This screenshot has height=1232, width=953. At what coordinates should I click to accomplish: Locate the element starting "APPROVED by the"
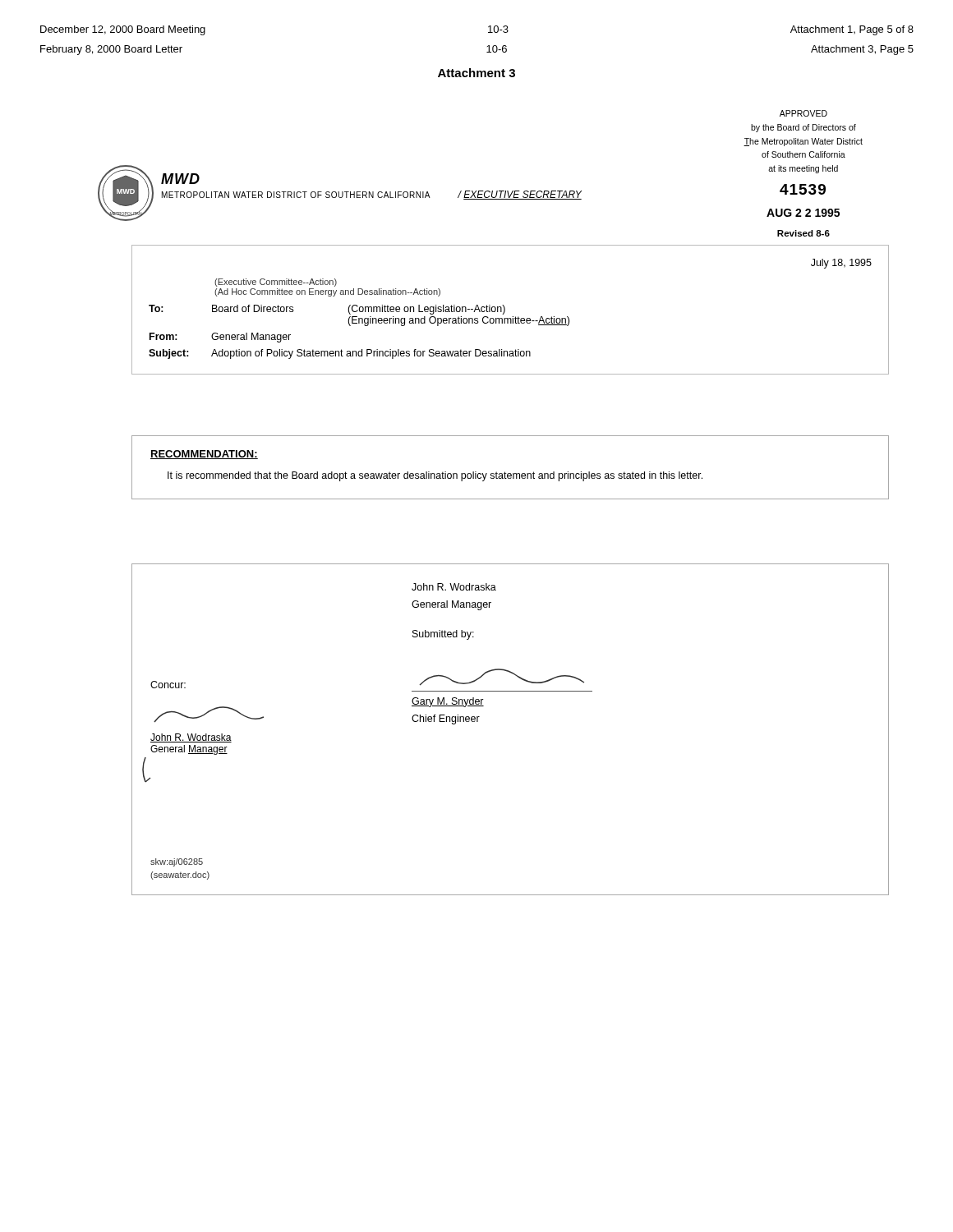pos(803,174)
